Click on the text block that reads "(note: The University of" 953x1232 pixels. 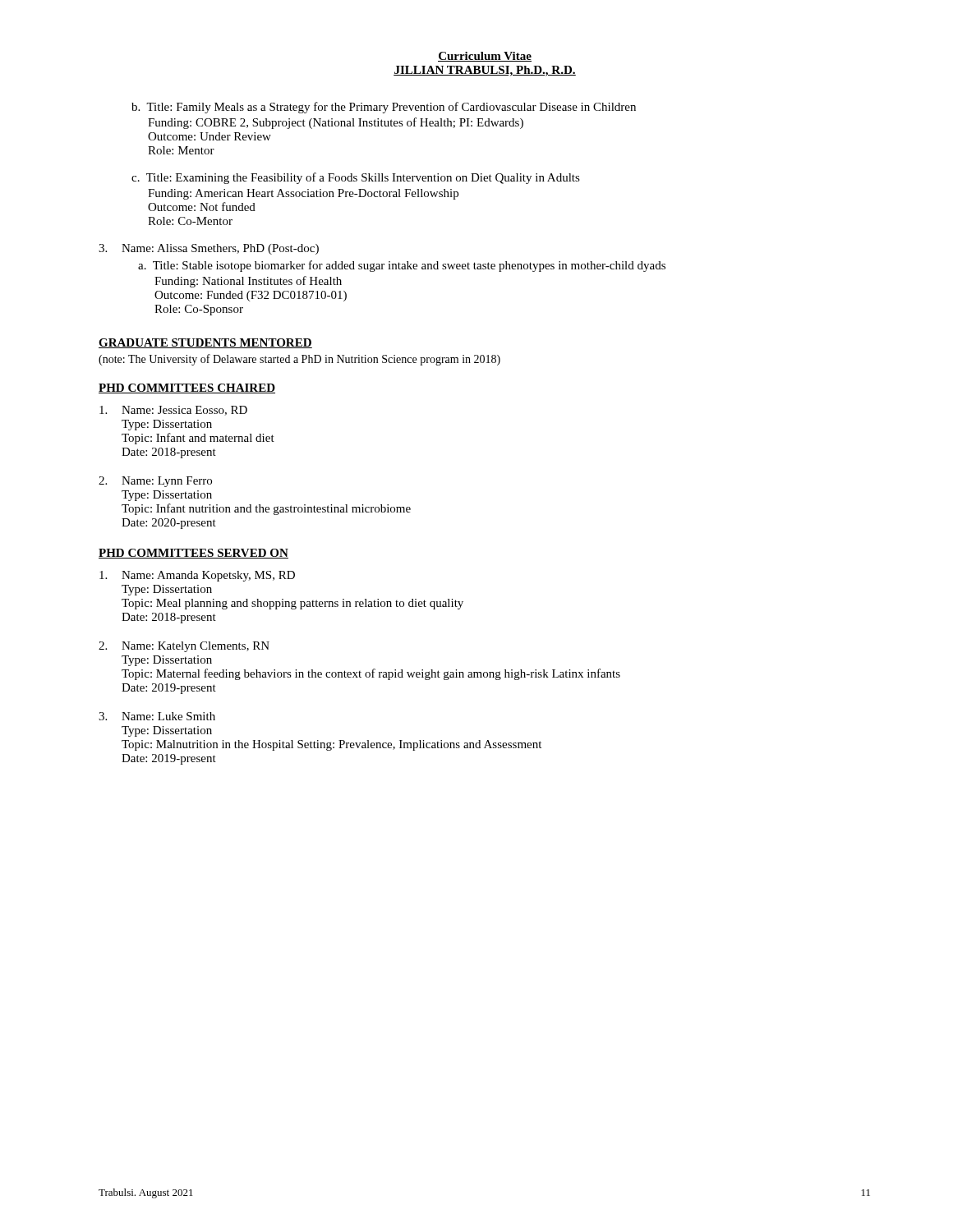tap(300, 359)
